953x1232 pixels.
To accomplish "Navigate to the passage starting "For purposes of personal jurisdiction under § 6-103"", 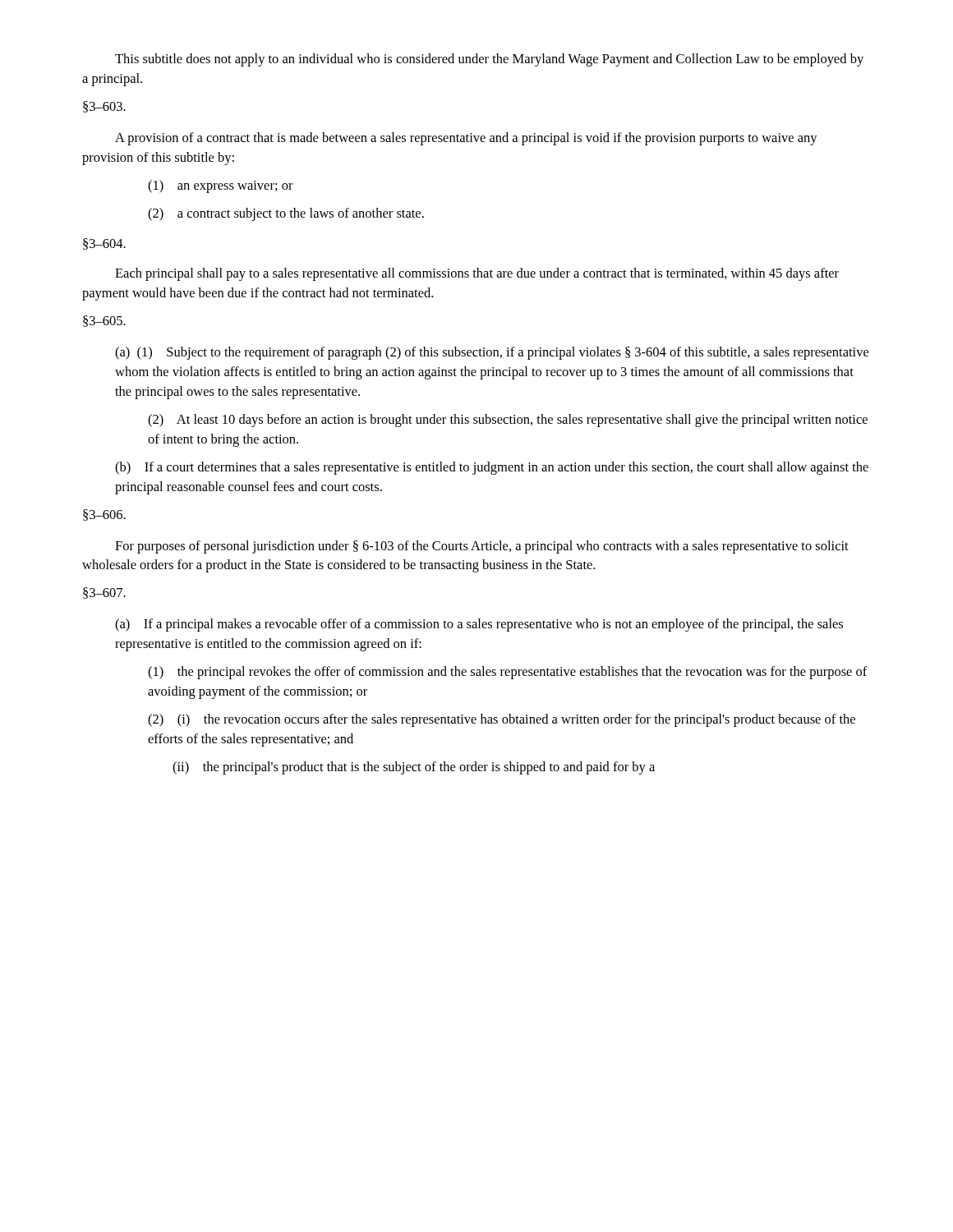I will click(x=476, y=569).
